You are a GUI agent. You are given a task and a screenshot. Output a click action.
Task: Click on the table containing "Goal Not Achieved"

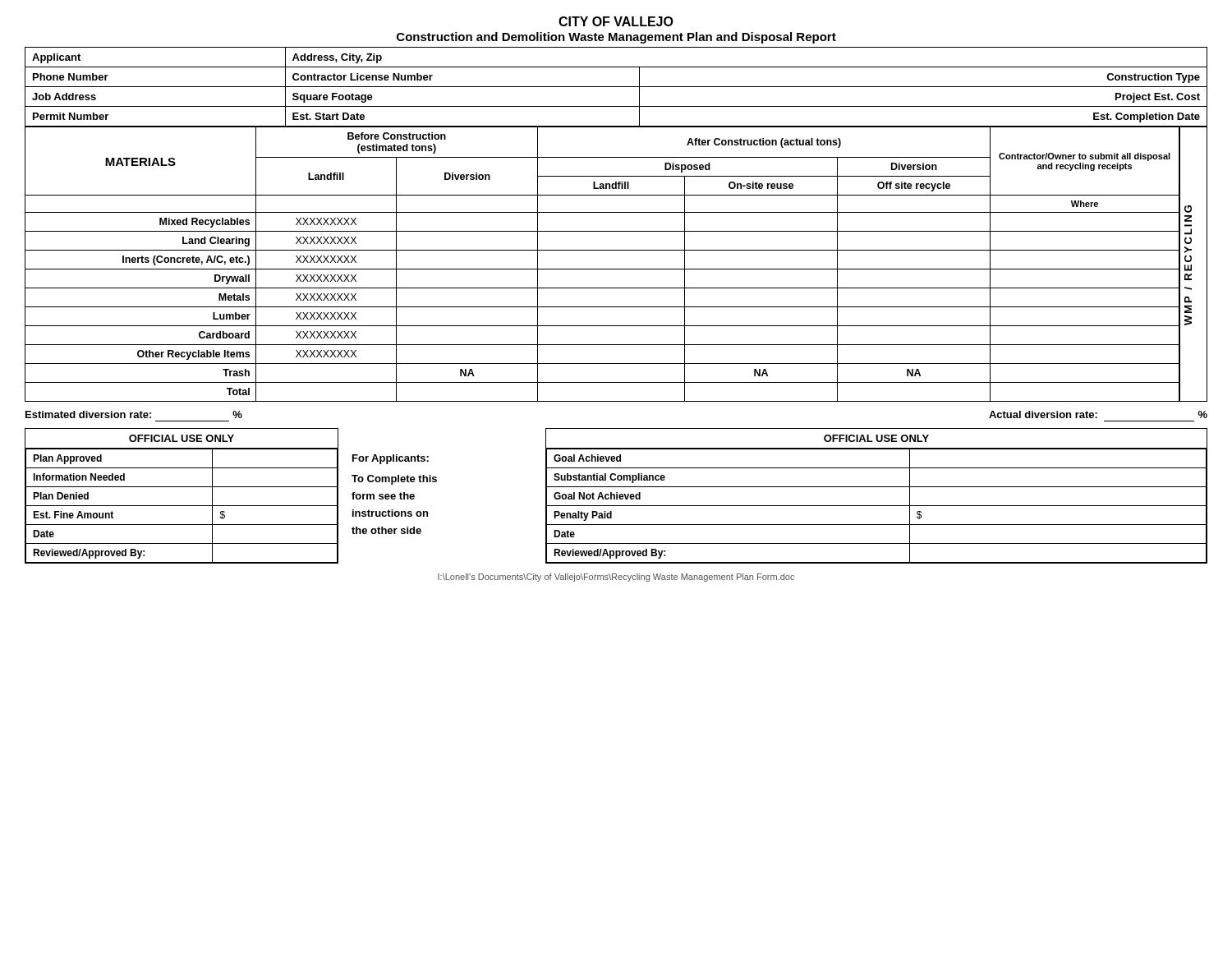pos(876,496)
